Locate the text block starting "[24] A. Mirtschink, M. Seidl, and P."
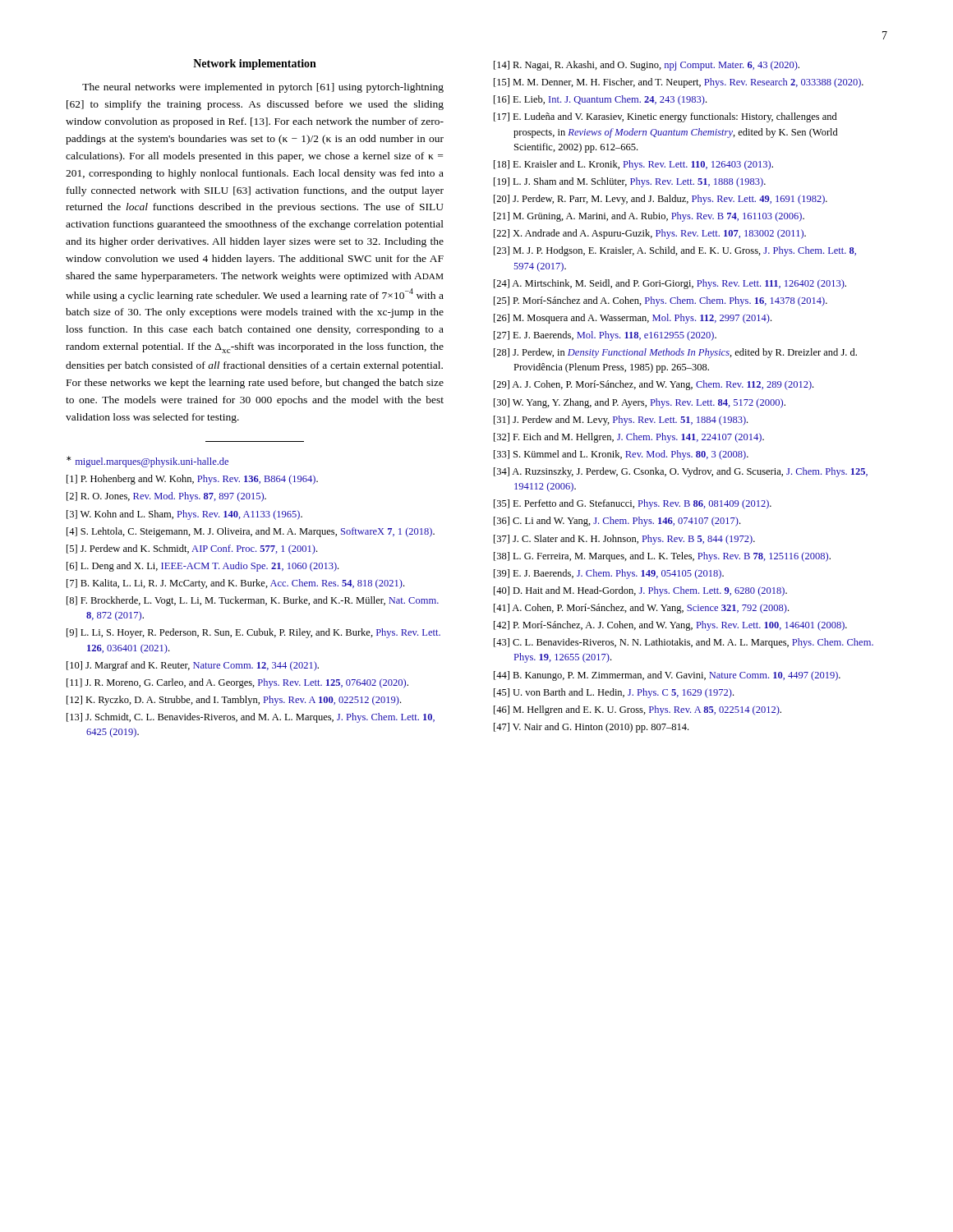This screenshot has height=1232, width=953. pos(670,283)
